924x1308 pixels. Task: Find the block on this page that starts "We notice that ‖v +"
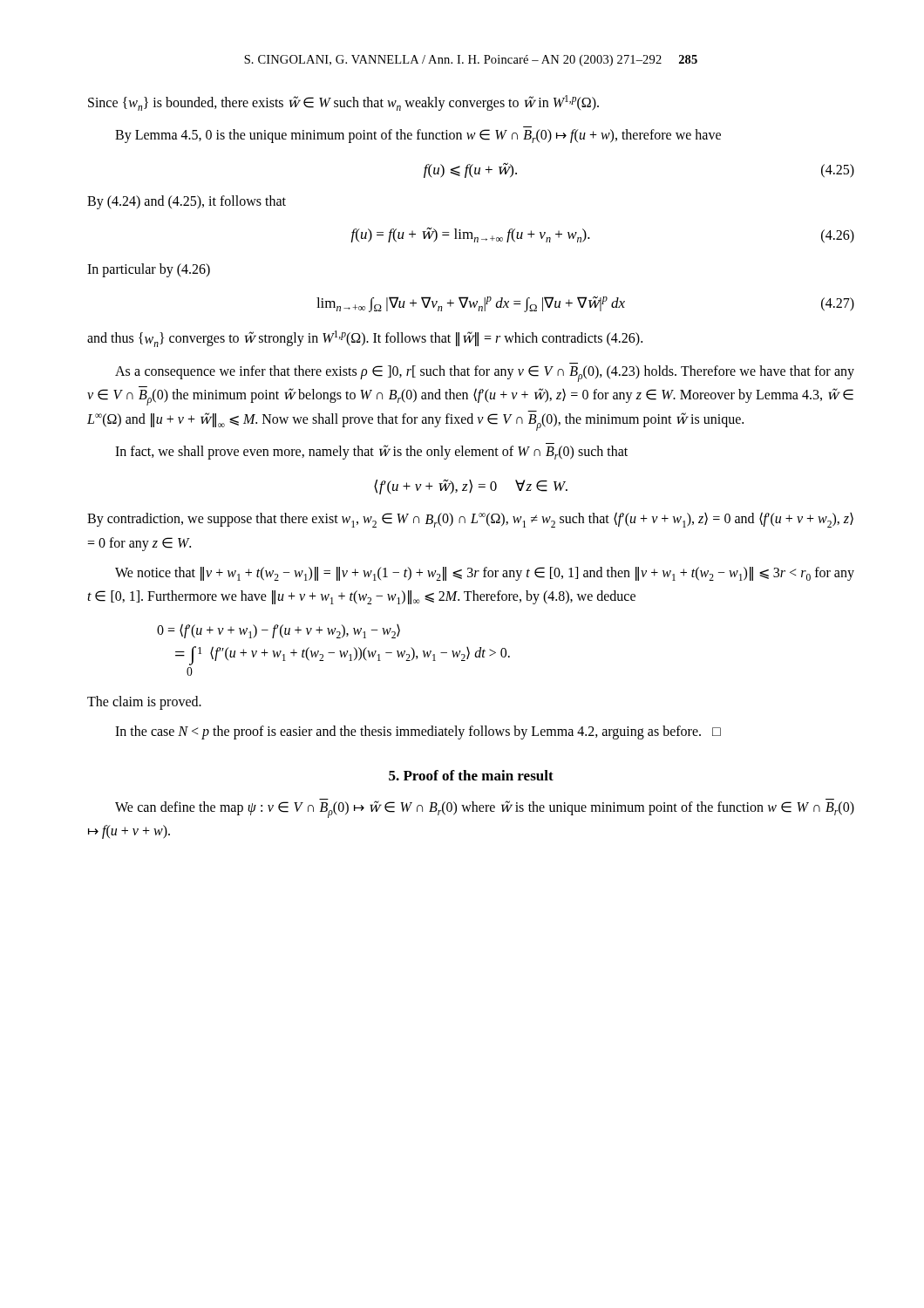coord(471,586)
